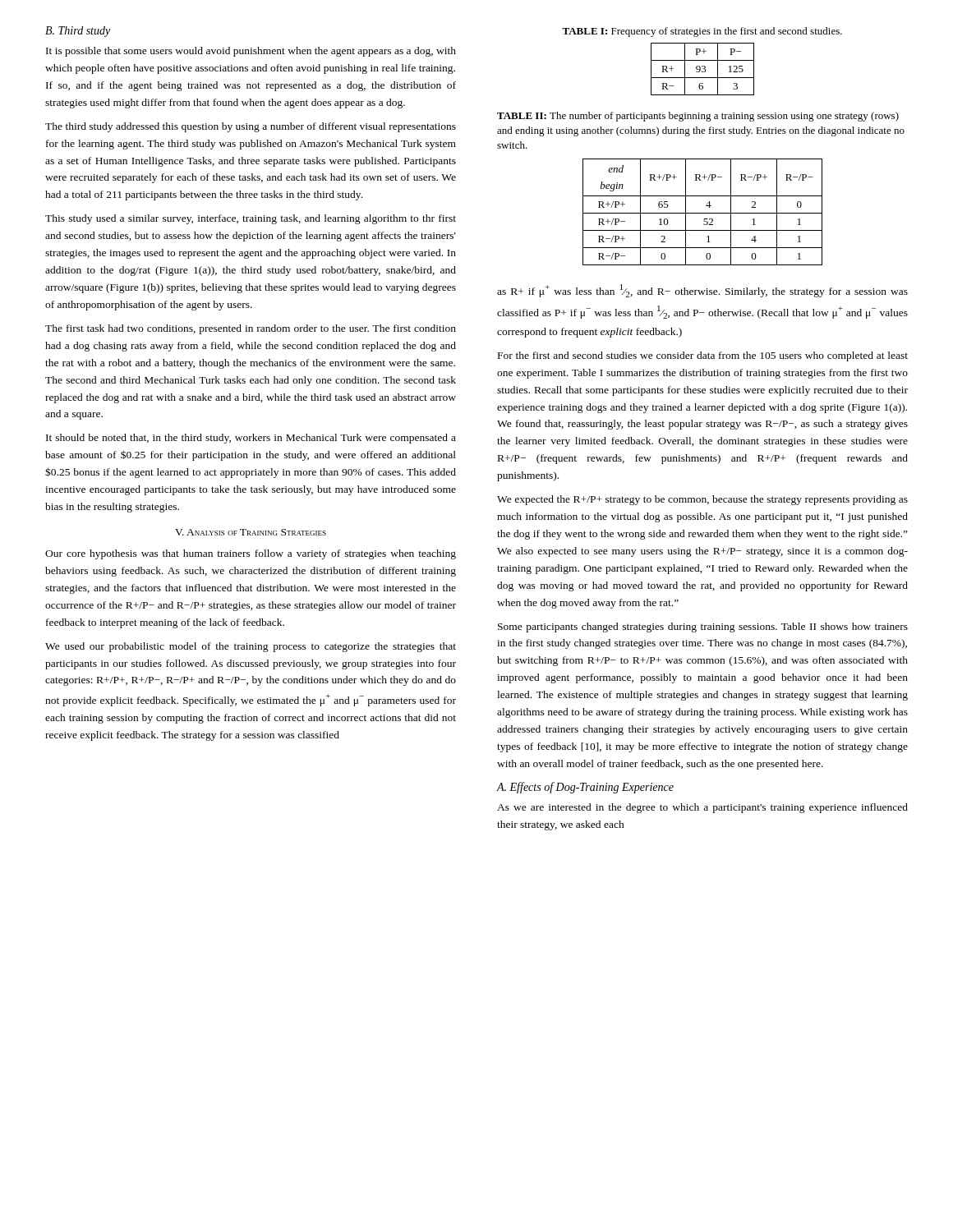The image size is (953, 1232).
Task: Locate the block of text that opens with "The first task had two conditions, presented in"
Action: click(251, 371)
